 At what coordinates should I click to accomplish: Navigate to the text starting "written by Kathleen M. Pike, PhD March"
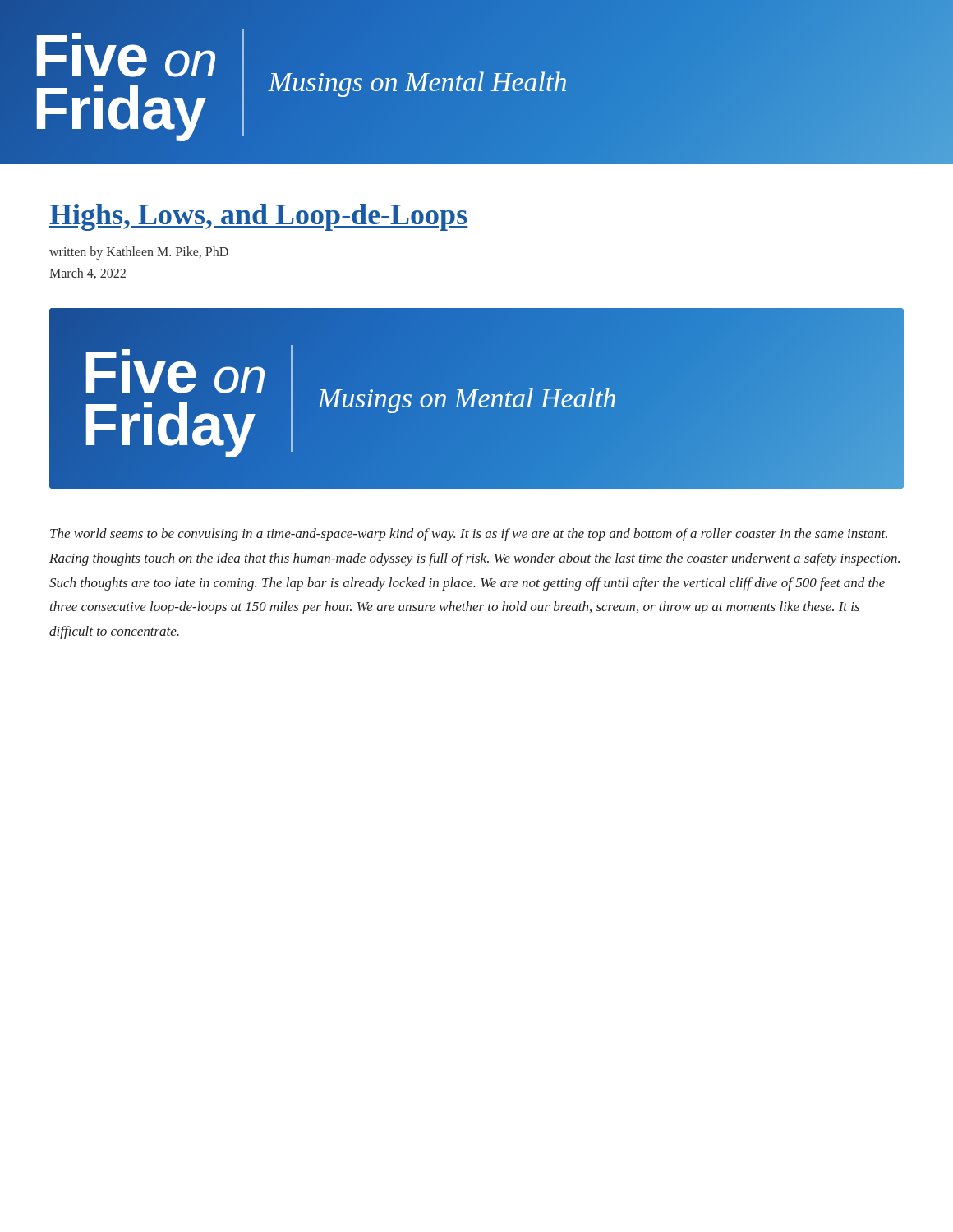click(139, 262)
